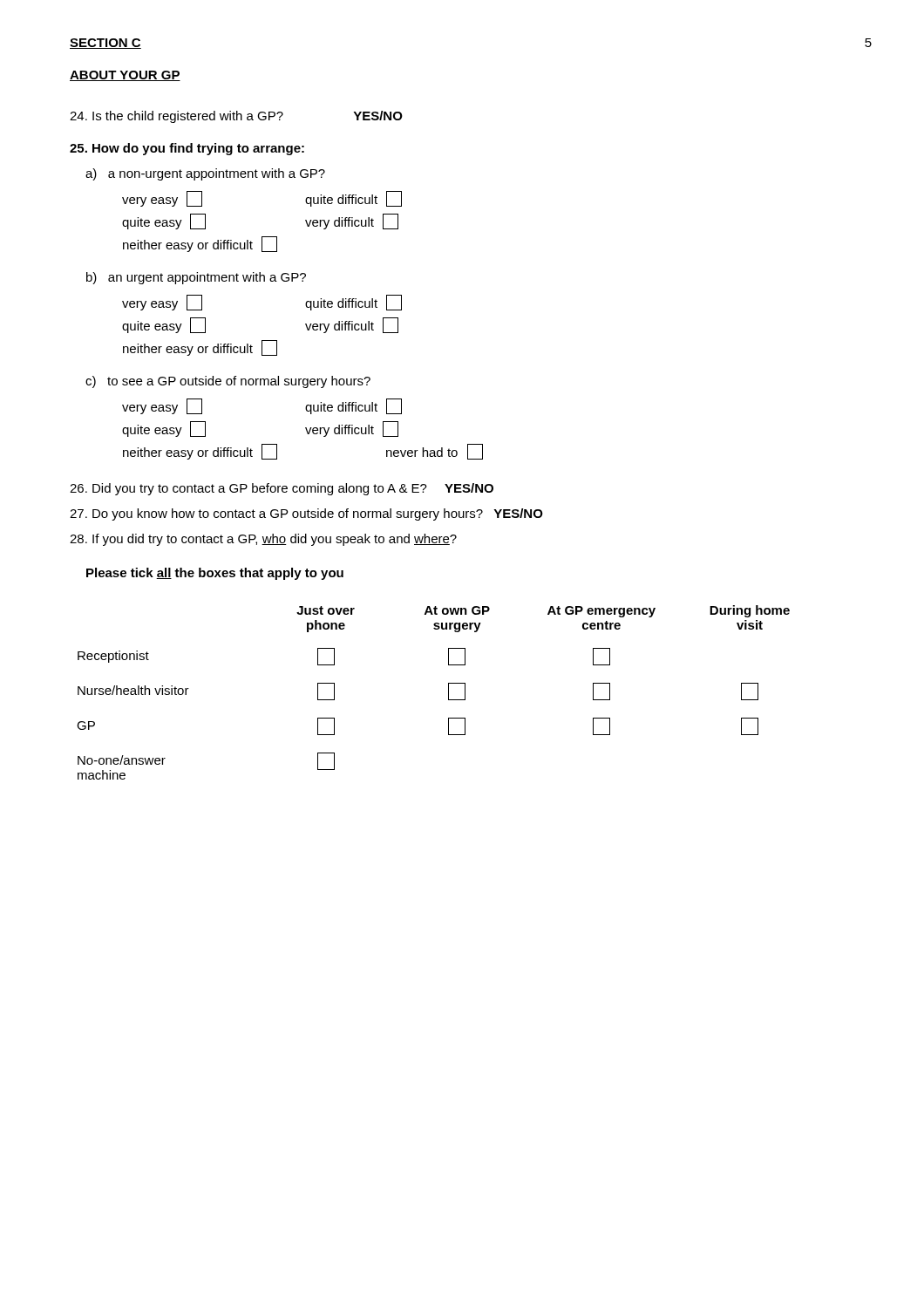
Task: Find the passage starting "Did you try to contact a"
Action: [282, 488]
